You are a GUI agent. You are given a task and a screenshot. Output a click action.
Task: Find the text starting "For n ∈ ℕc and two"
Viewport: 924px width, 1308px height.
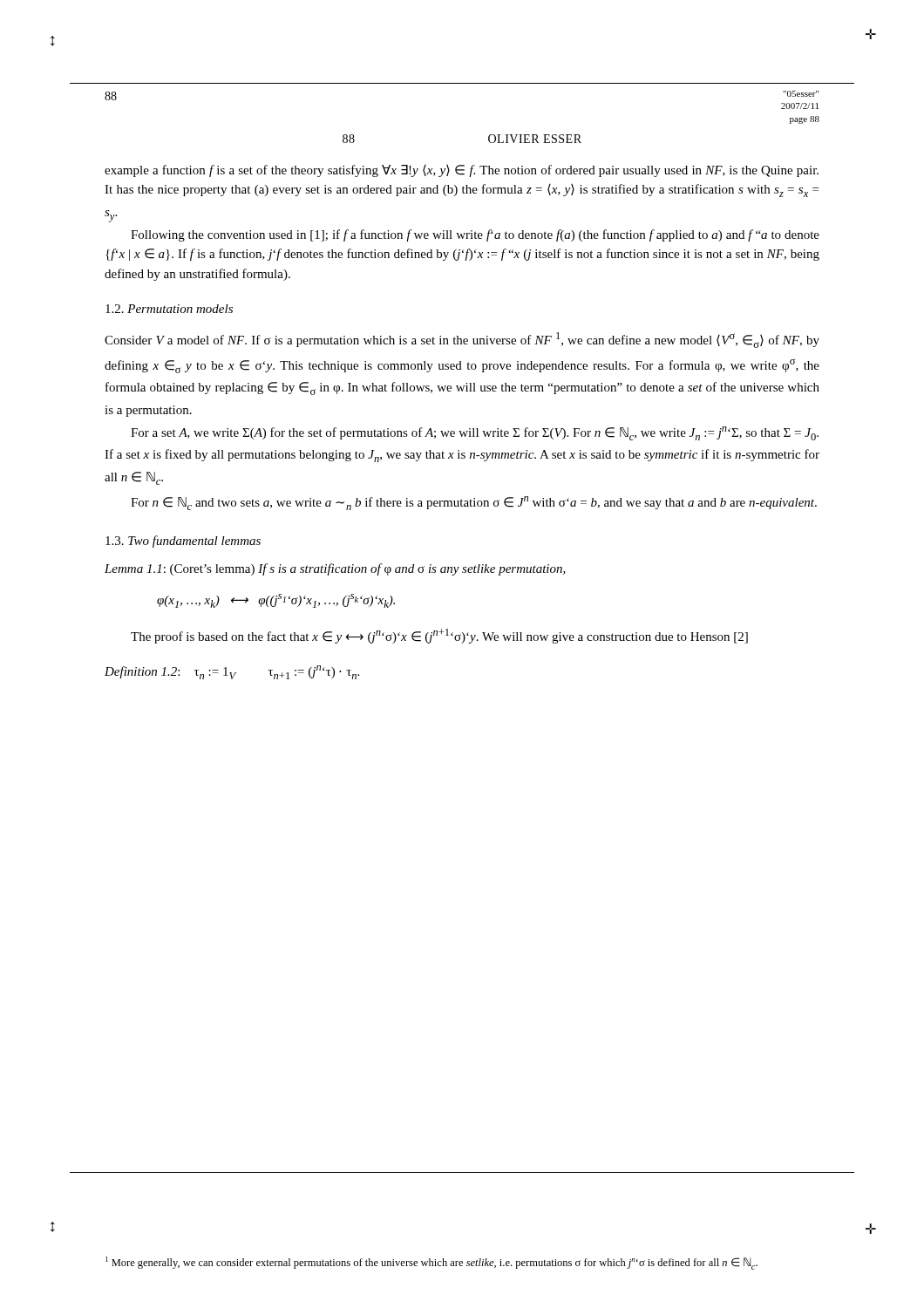462,503
